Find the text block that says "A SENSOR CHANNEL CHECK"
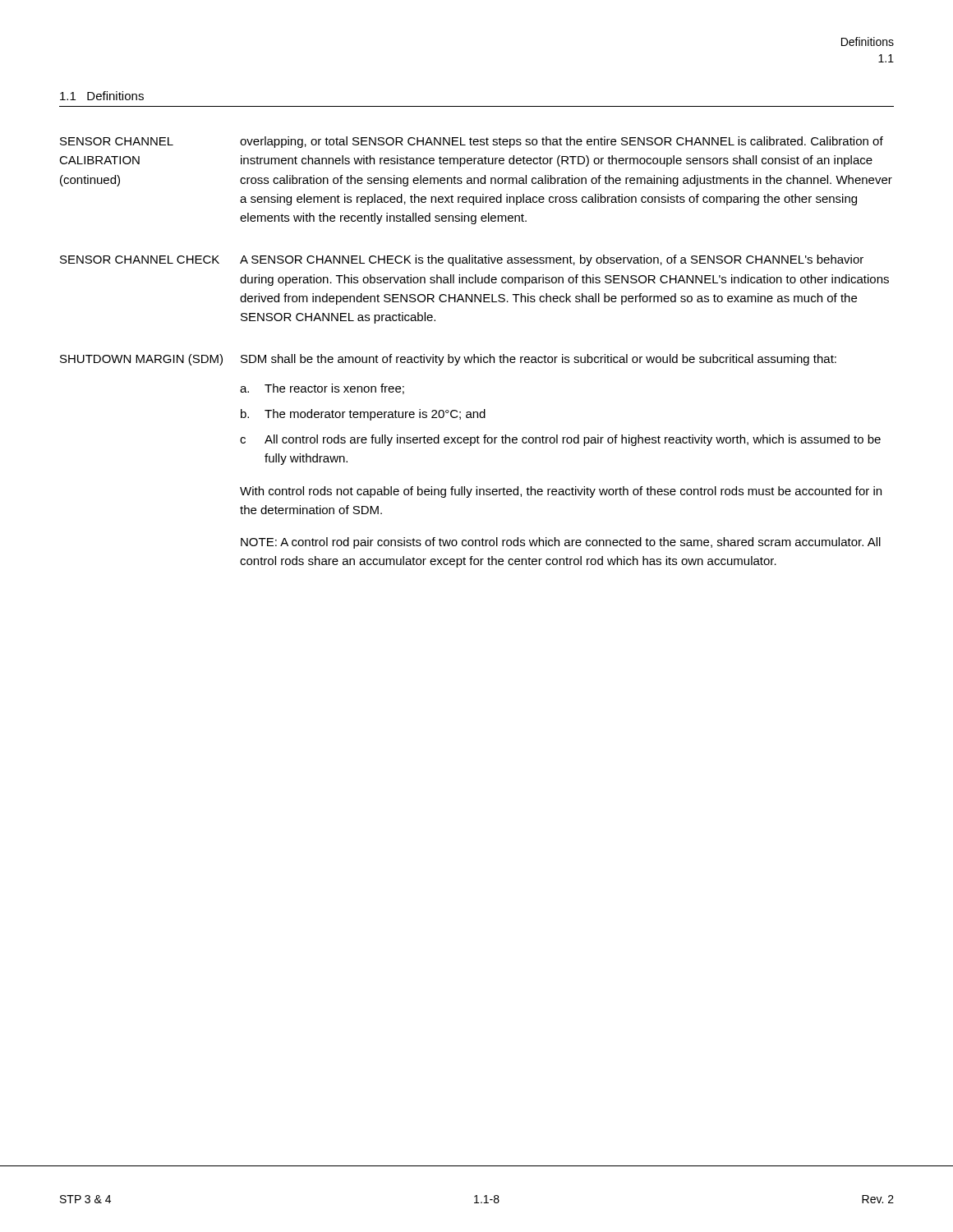Viewport: 953px width, 1232px height. [565, 288]
